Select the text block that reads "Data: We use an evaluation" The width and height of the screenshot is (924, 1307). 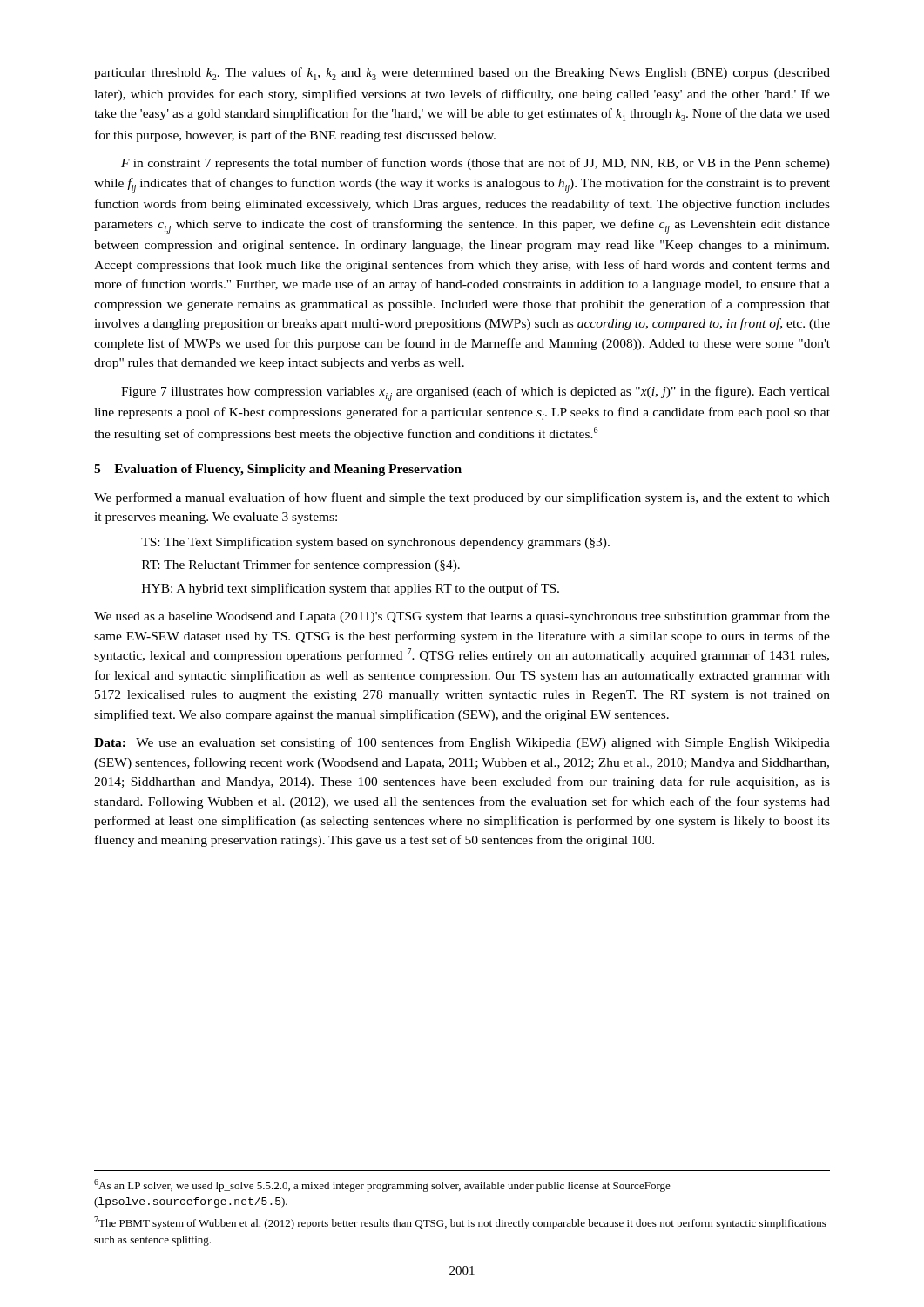462,792
